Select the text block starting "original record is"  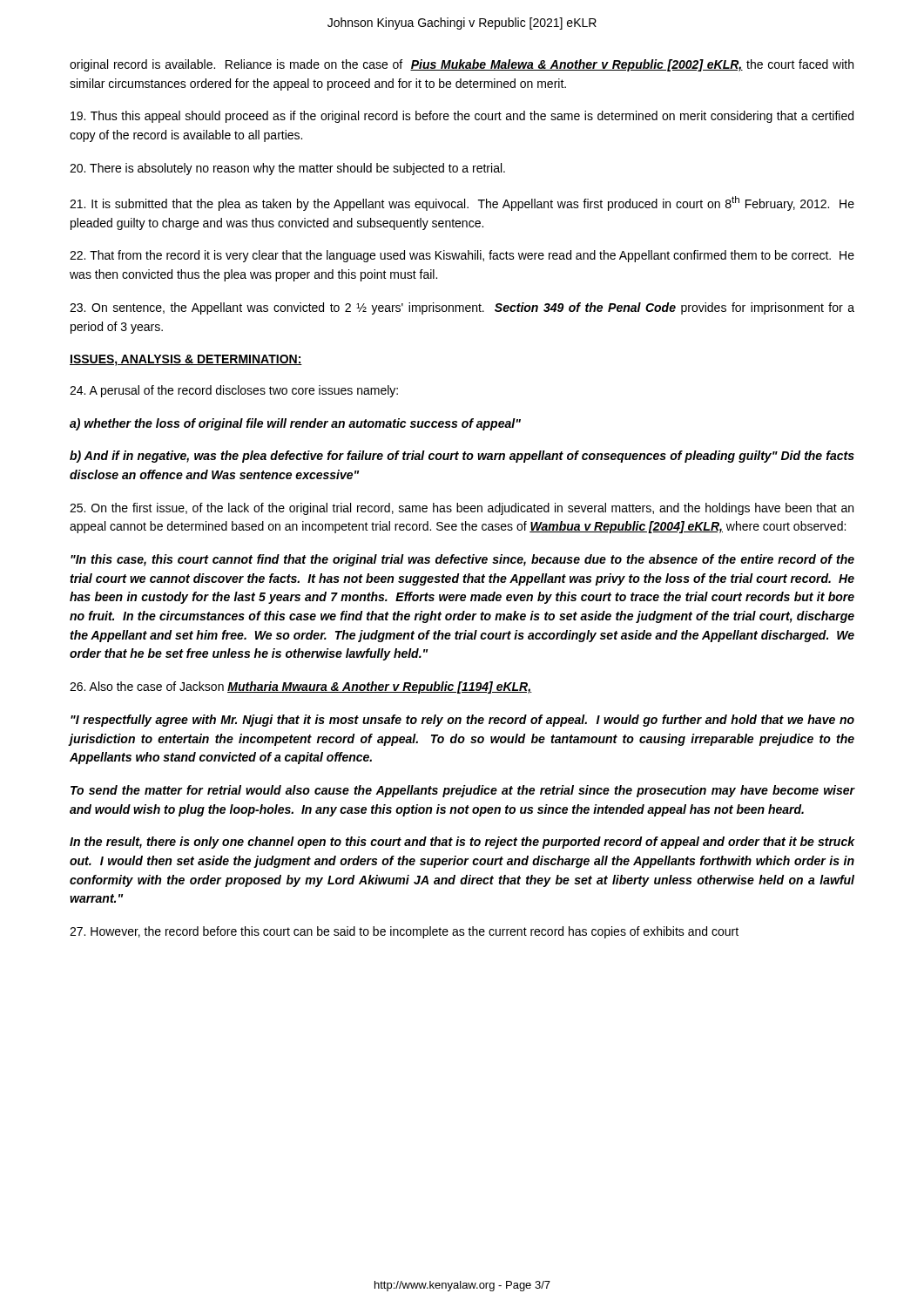pos(462,74)
